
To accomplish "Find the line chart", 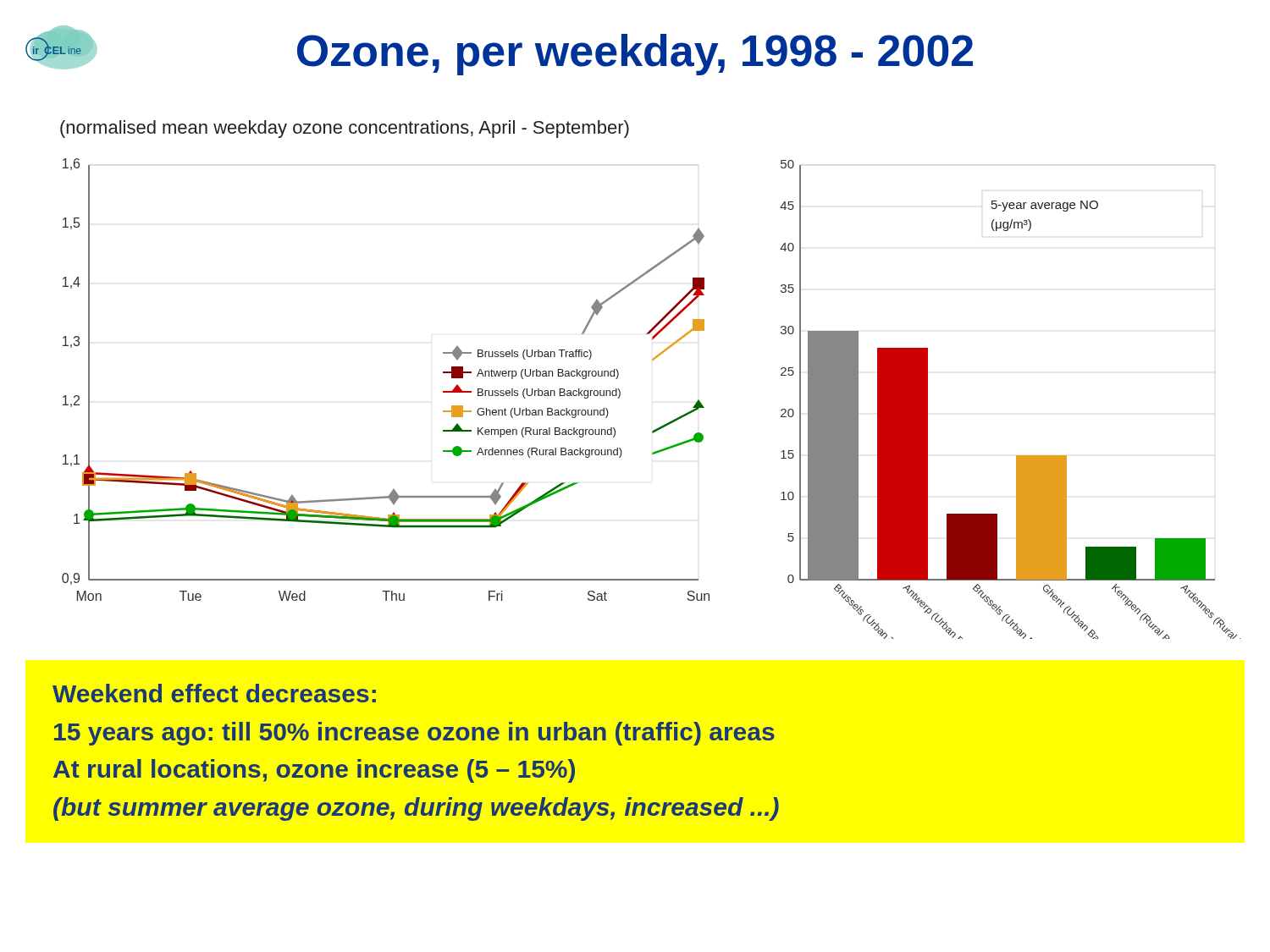I will pyautogui.click(x=385, y=394).
